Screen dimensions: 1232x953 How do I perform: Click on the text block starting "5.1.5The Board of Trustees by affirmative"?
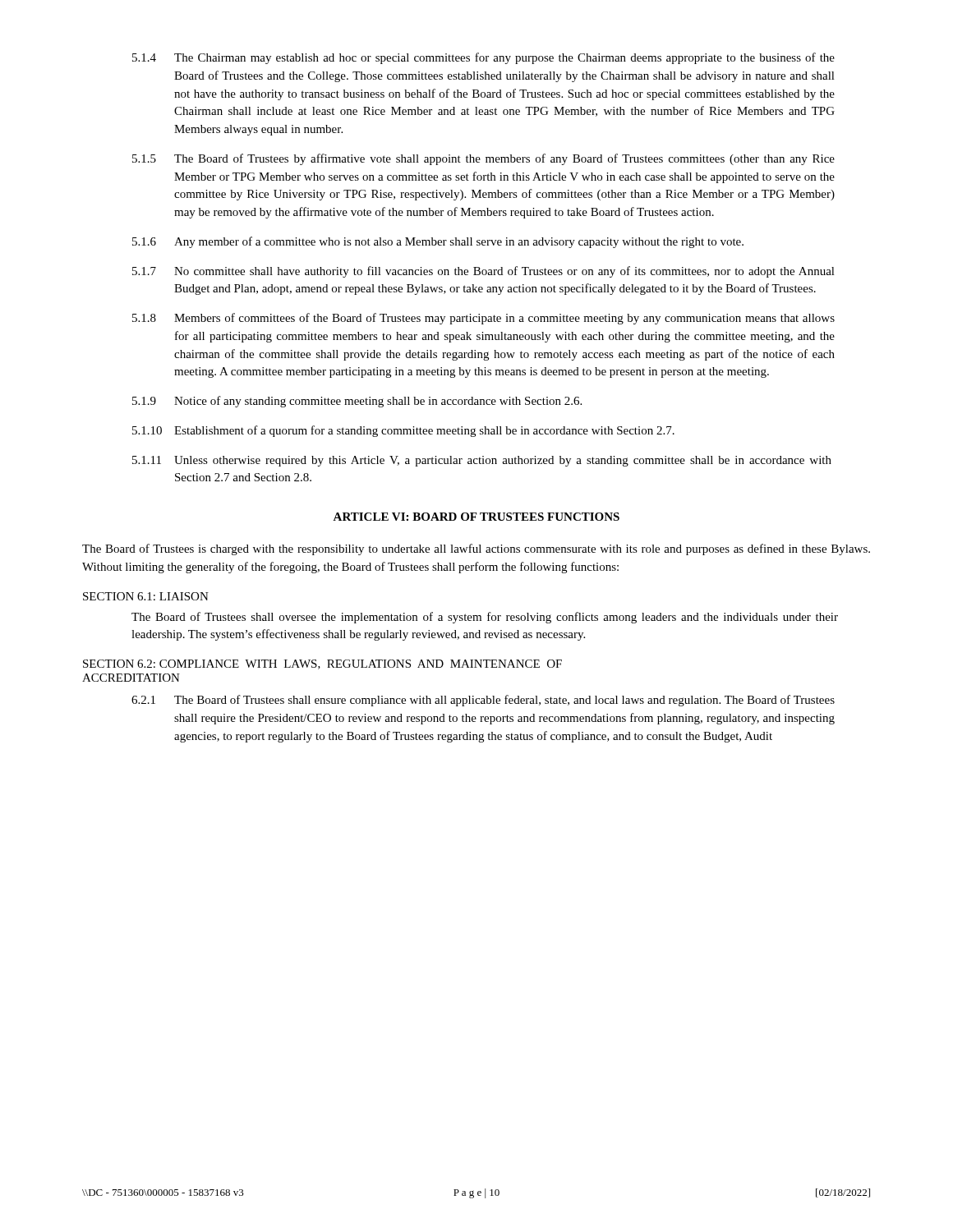point(483,186)
